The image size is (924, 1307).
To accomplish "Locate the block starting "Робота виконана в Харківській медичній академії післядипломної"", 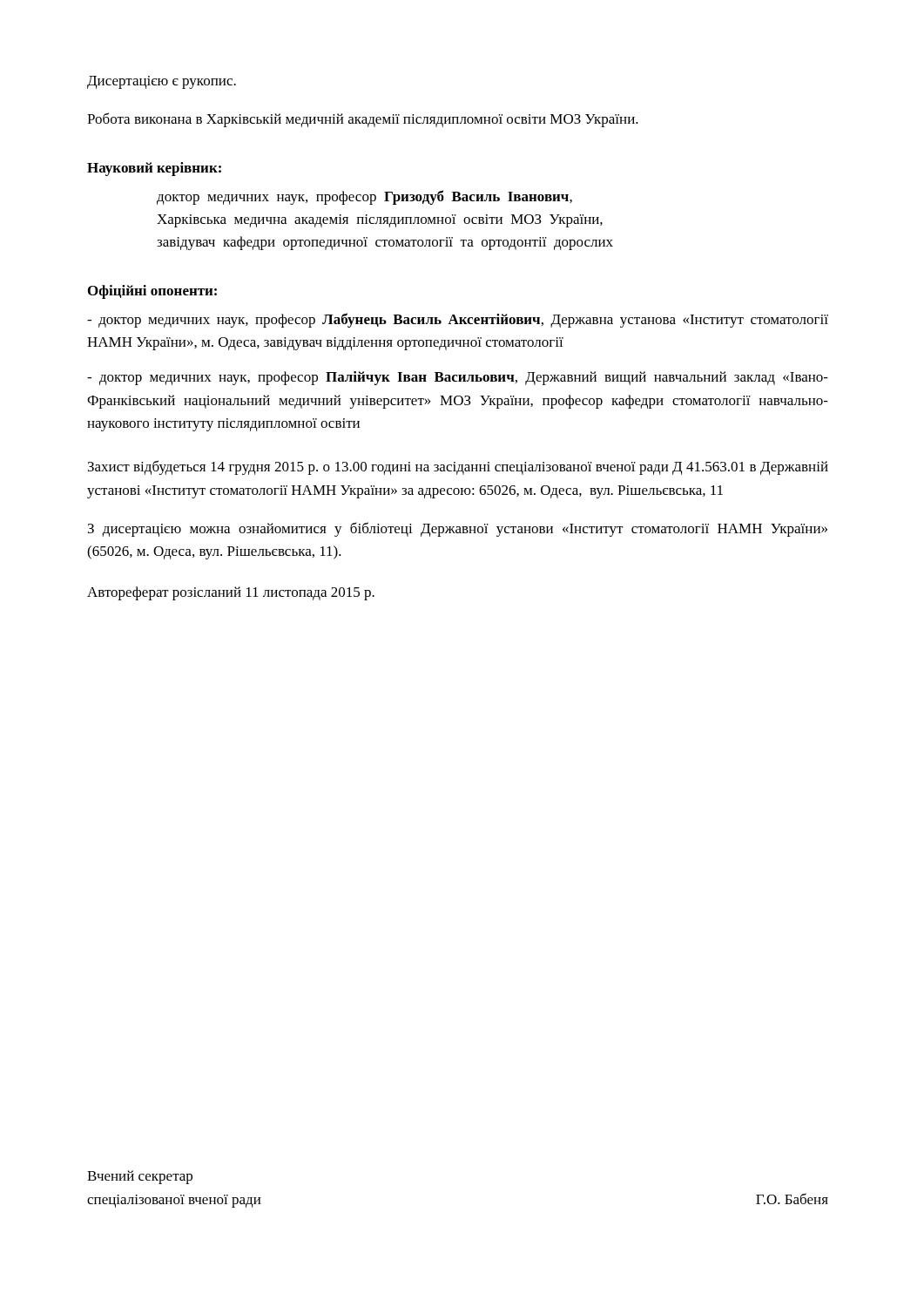I will [x=363, y=119].
